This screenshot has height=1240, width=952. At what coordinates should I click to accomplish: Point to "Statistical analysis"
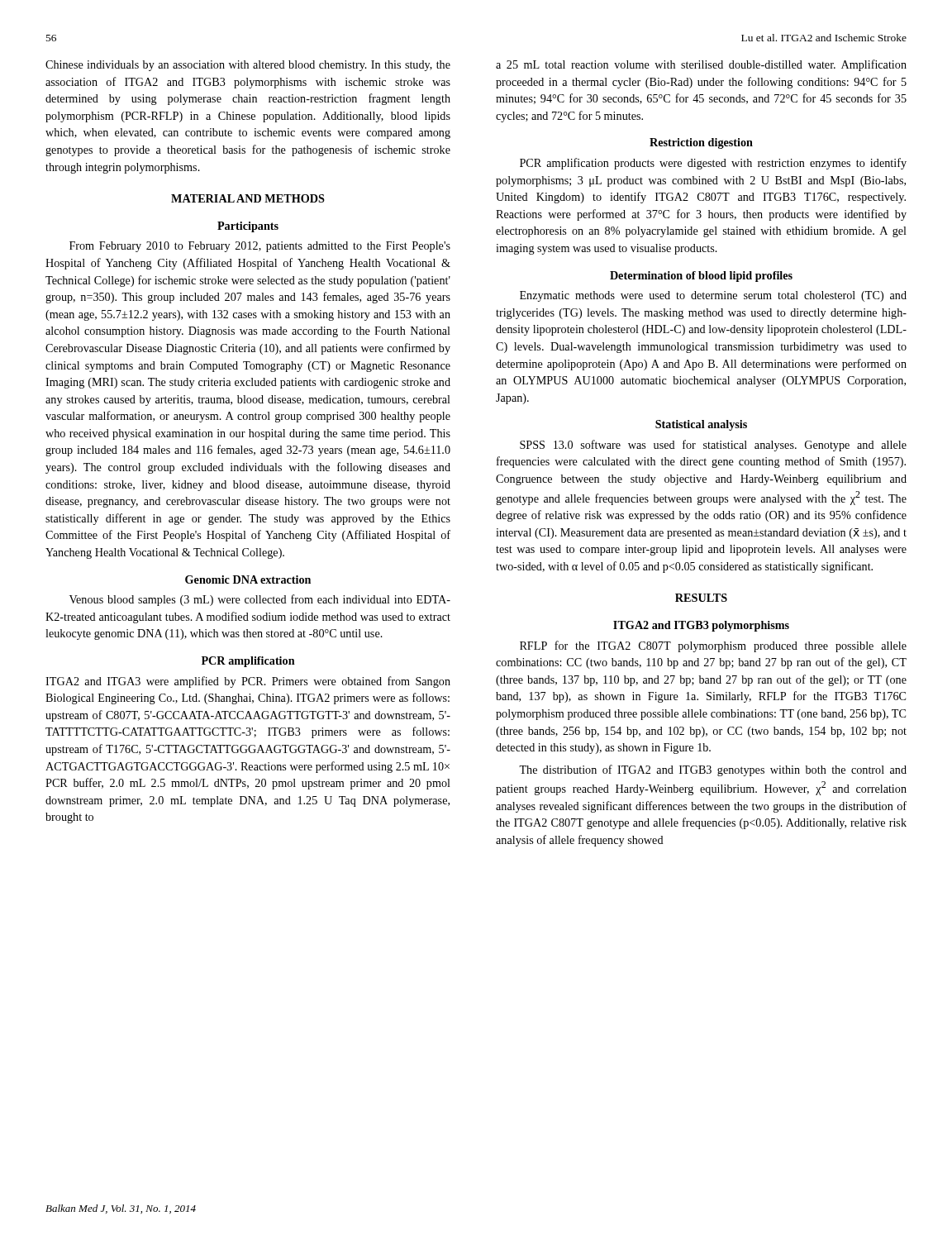(701, 424)
